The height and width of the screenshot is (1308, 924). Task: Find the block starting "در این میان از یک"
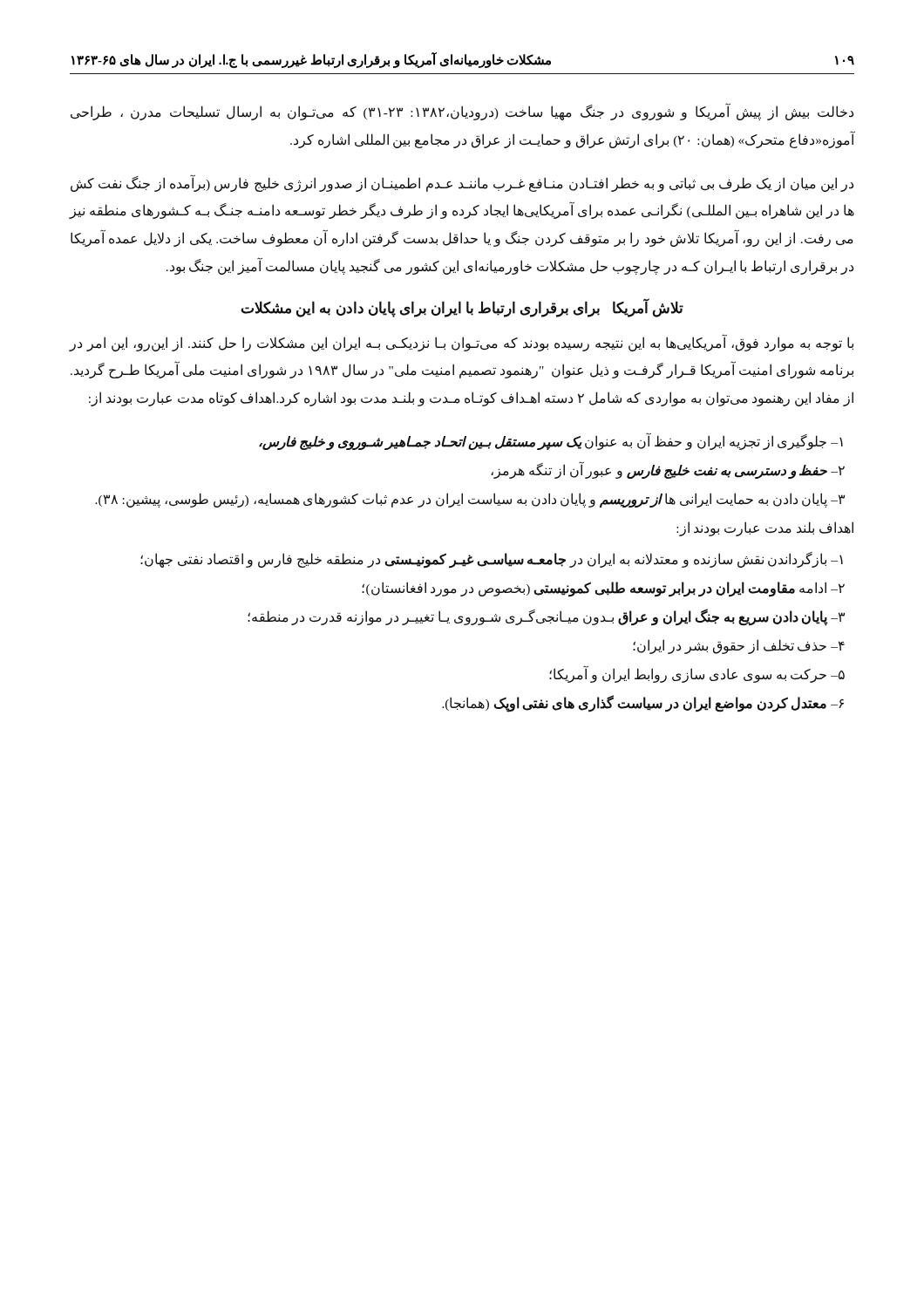pyautogui.click(x=462, y=225)
